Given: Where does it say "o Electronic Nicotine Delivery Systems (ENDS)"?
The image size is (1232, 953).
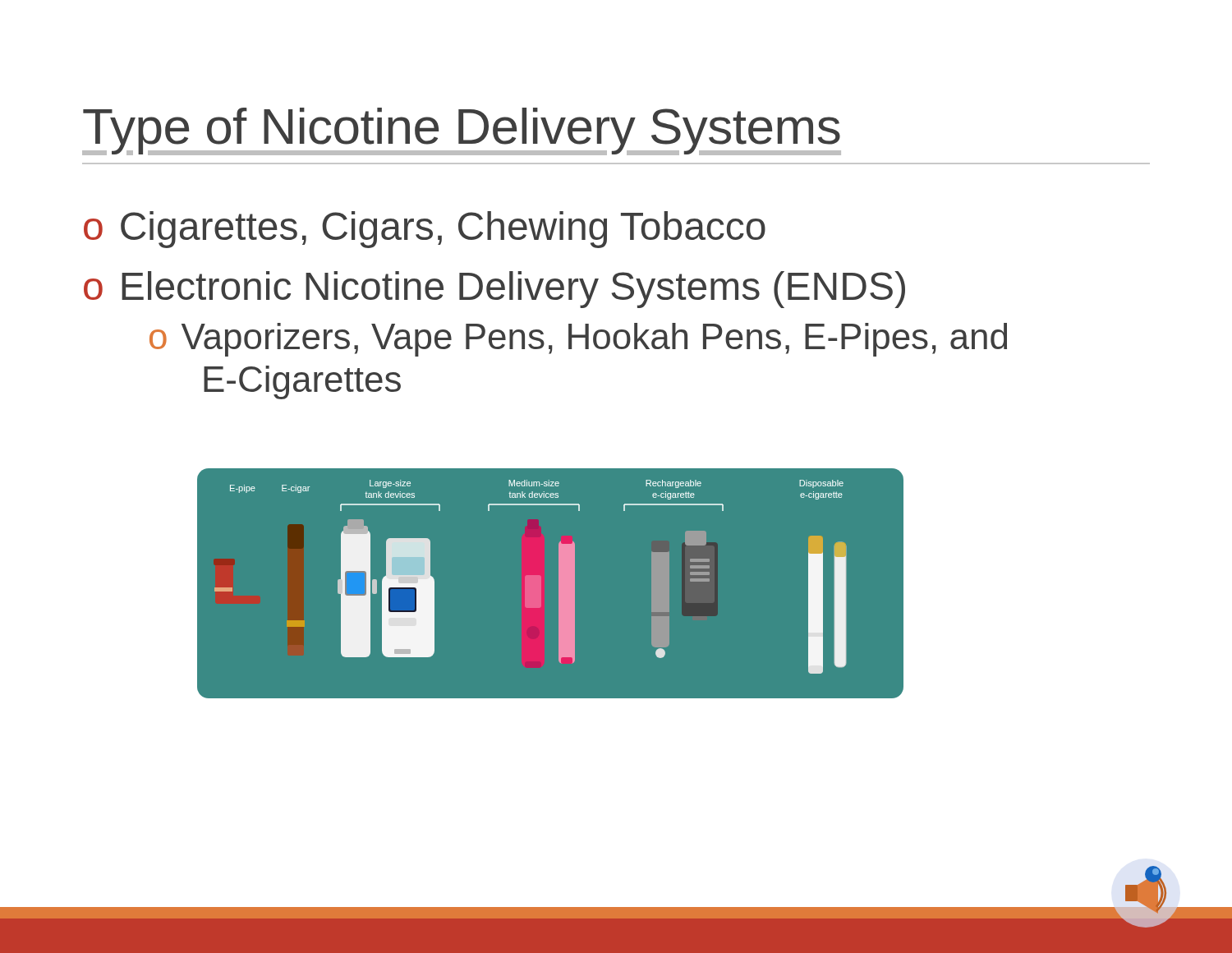Looking at the screenshot, I should tap(495, 287).
